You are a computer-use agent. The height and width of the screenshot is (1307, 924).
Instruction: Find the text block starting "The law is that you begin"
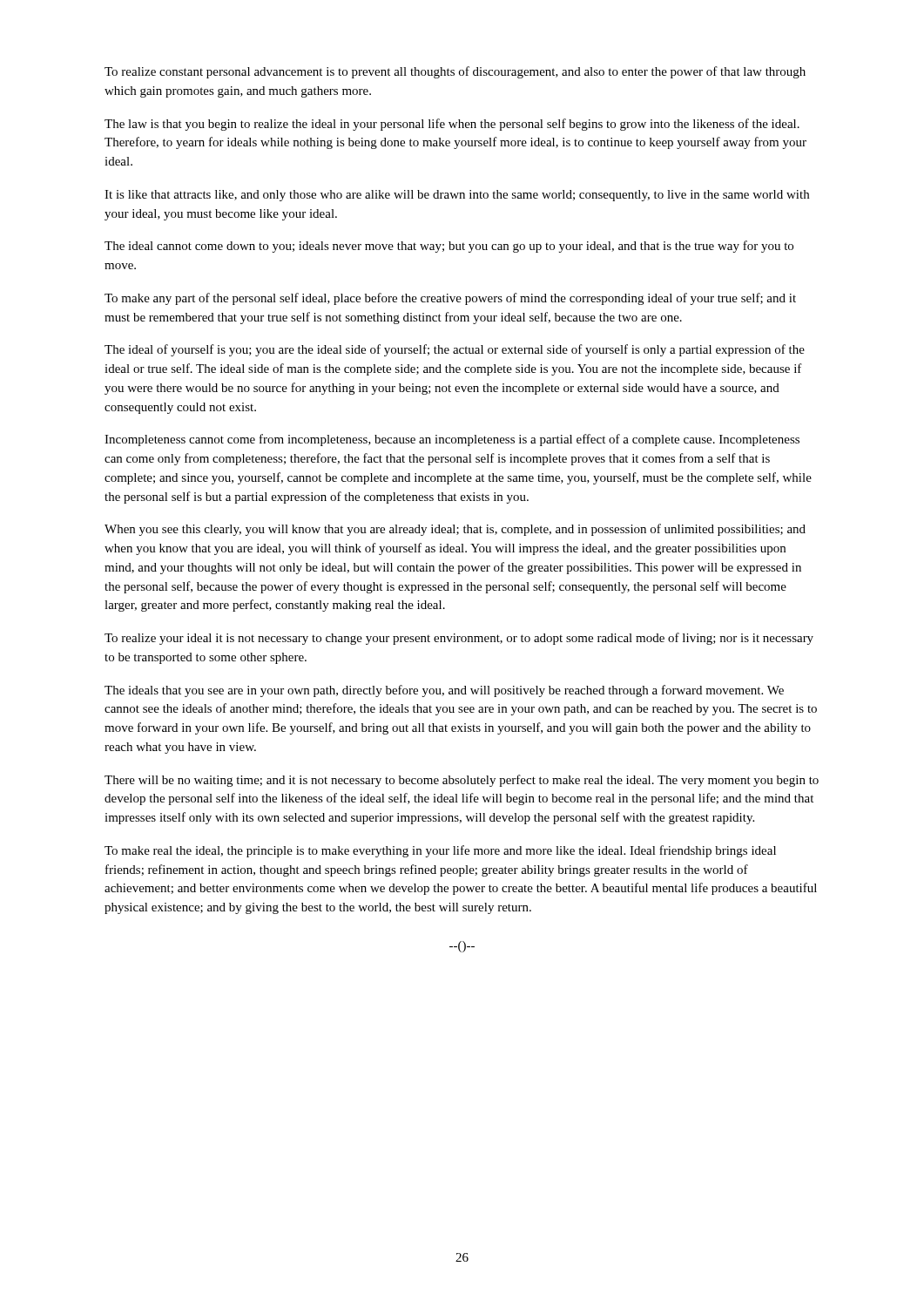(455, 142)
